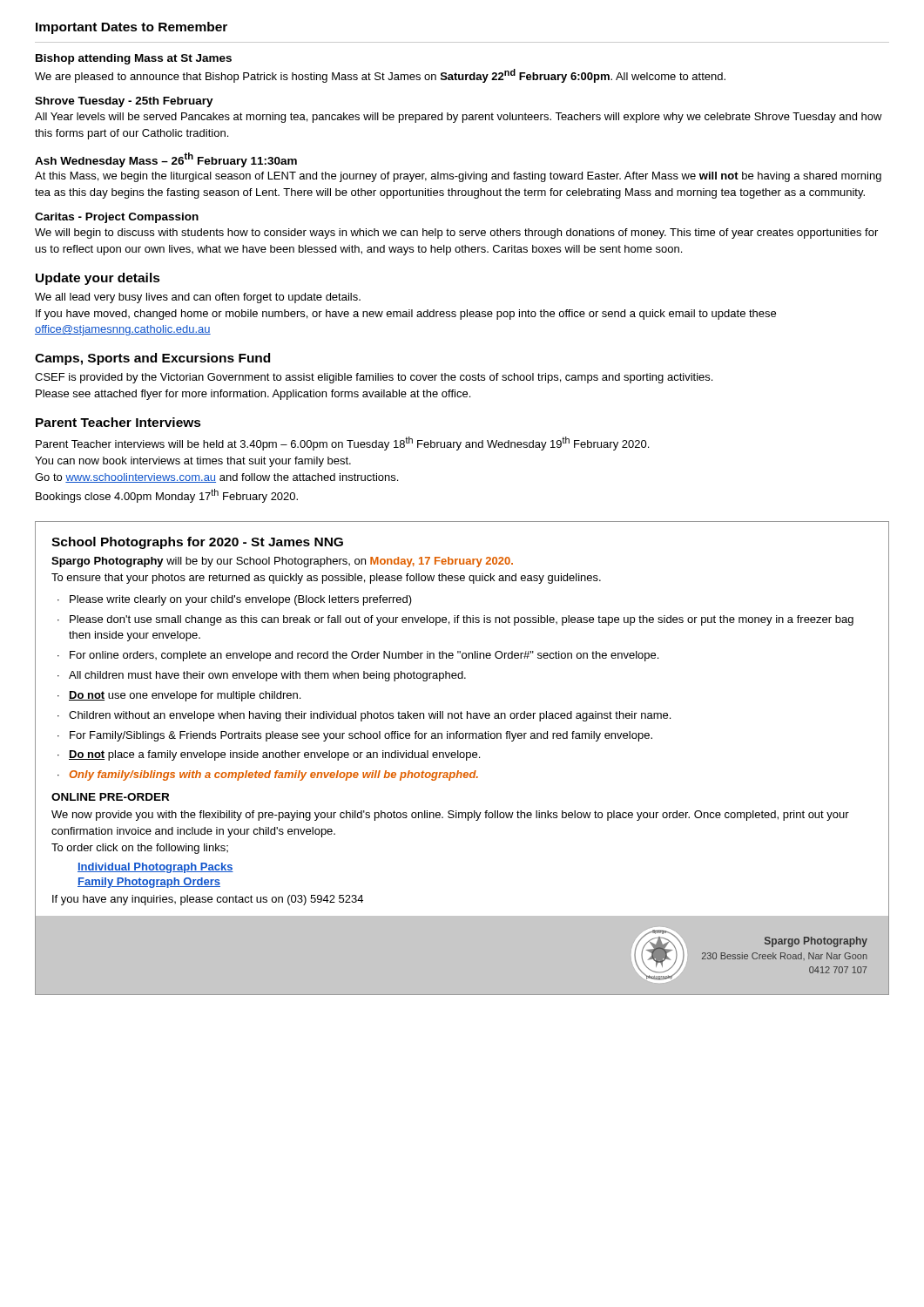Image resolution: width=924 pixels, height=1307 pixels.
Task: Locate the text "Update your details"
Action: [97, 277]
